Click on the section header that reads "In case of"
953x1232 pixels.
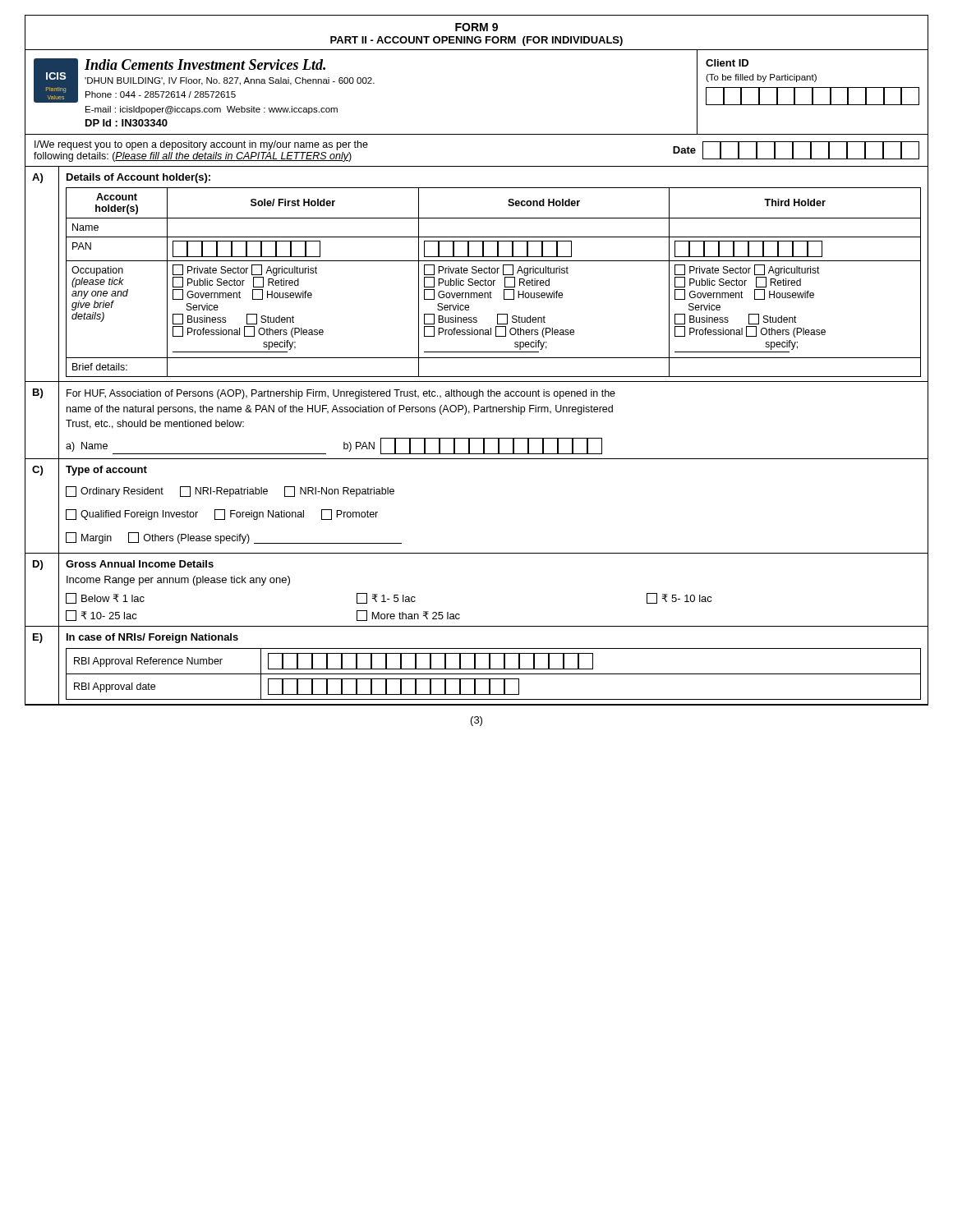point(152,637)
